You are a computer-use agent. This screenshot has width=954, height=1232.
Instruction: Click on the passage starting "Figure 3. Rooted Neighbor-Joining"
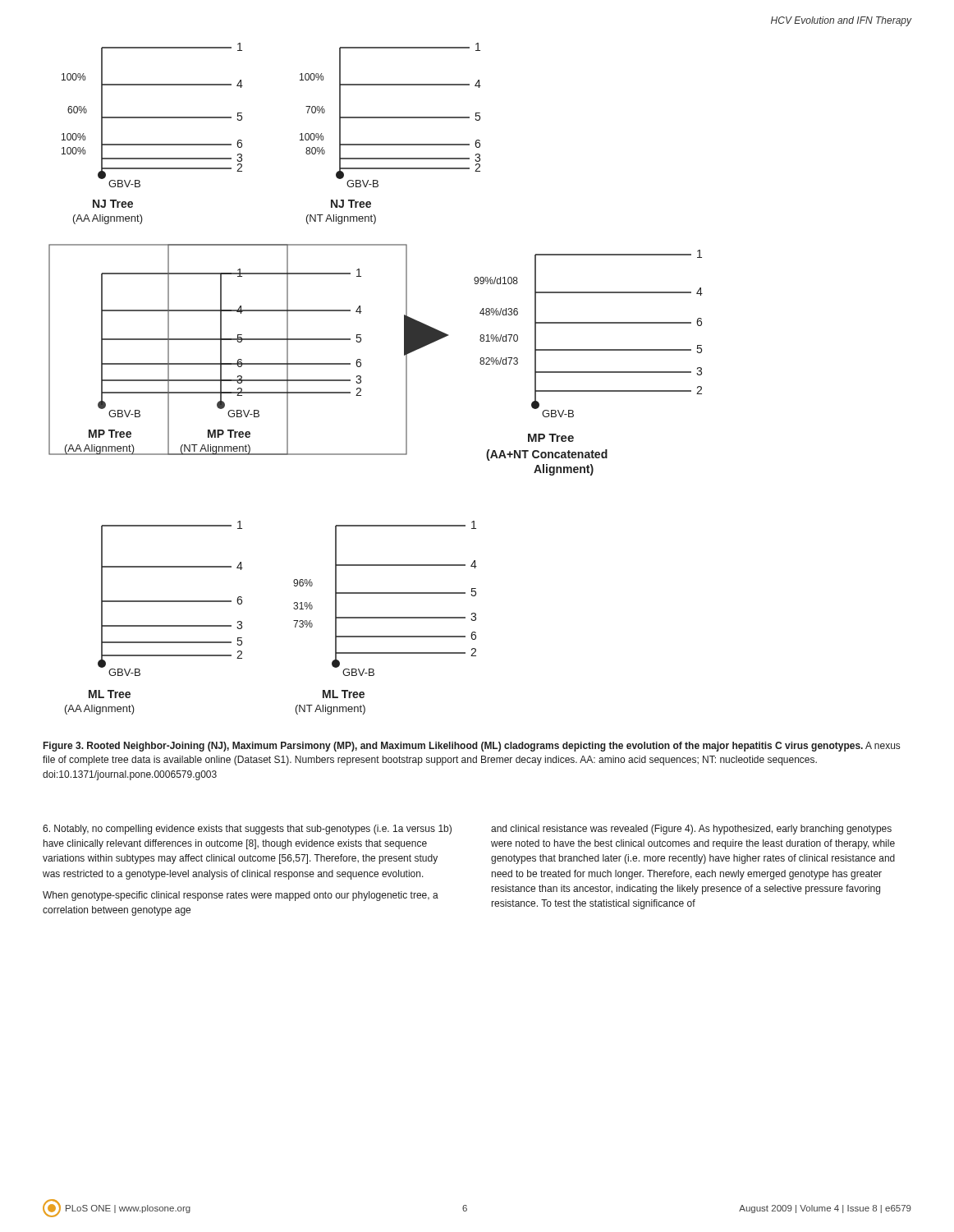click(x=472, y=760)
